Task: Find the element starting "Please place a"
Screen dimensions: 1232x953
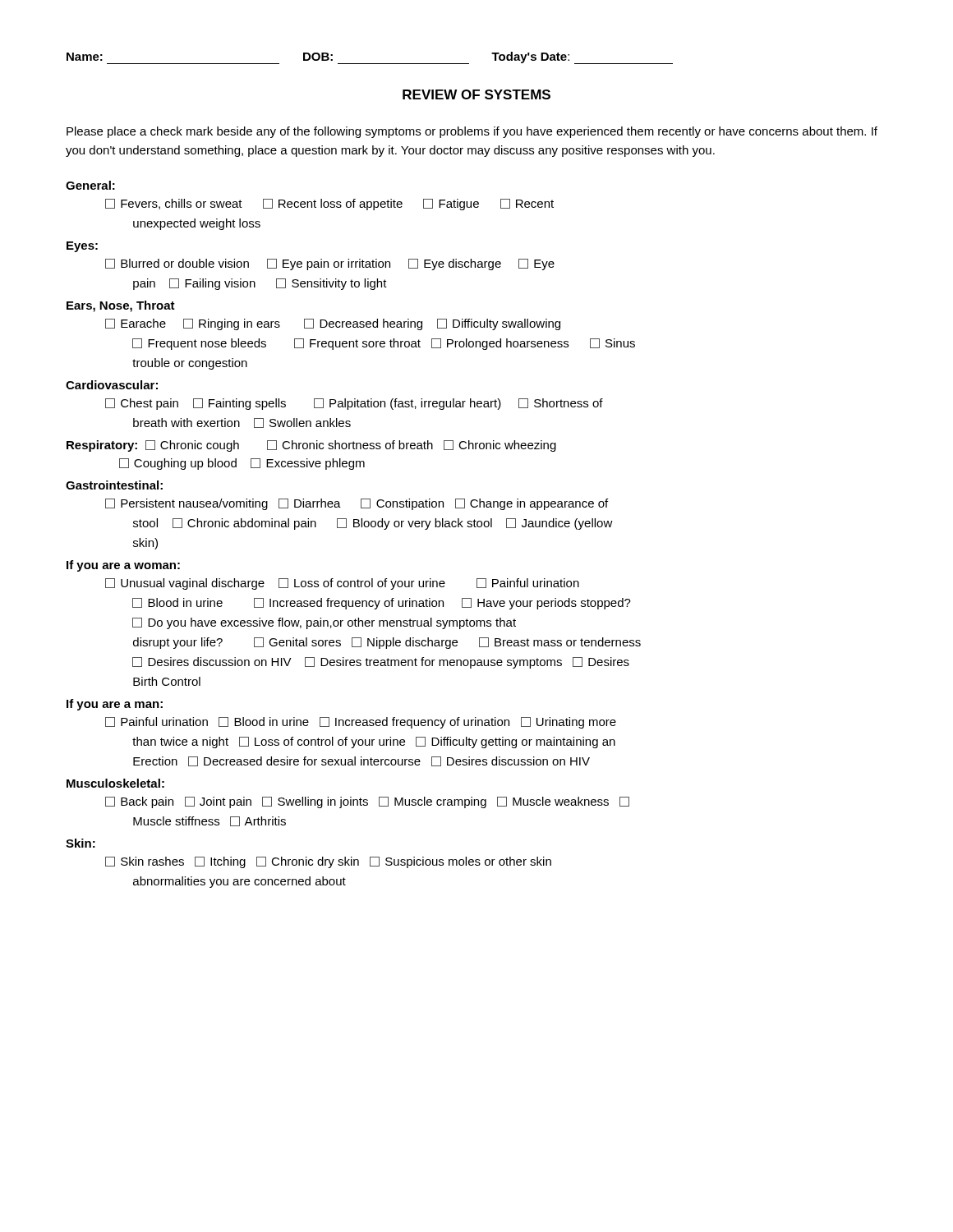Action: tap(472, 141)
